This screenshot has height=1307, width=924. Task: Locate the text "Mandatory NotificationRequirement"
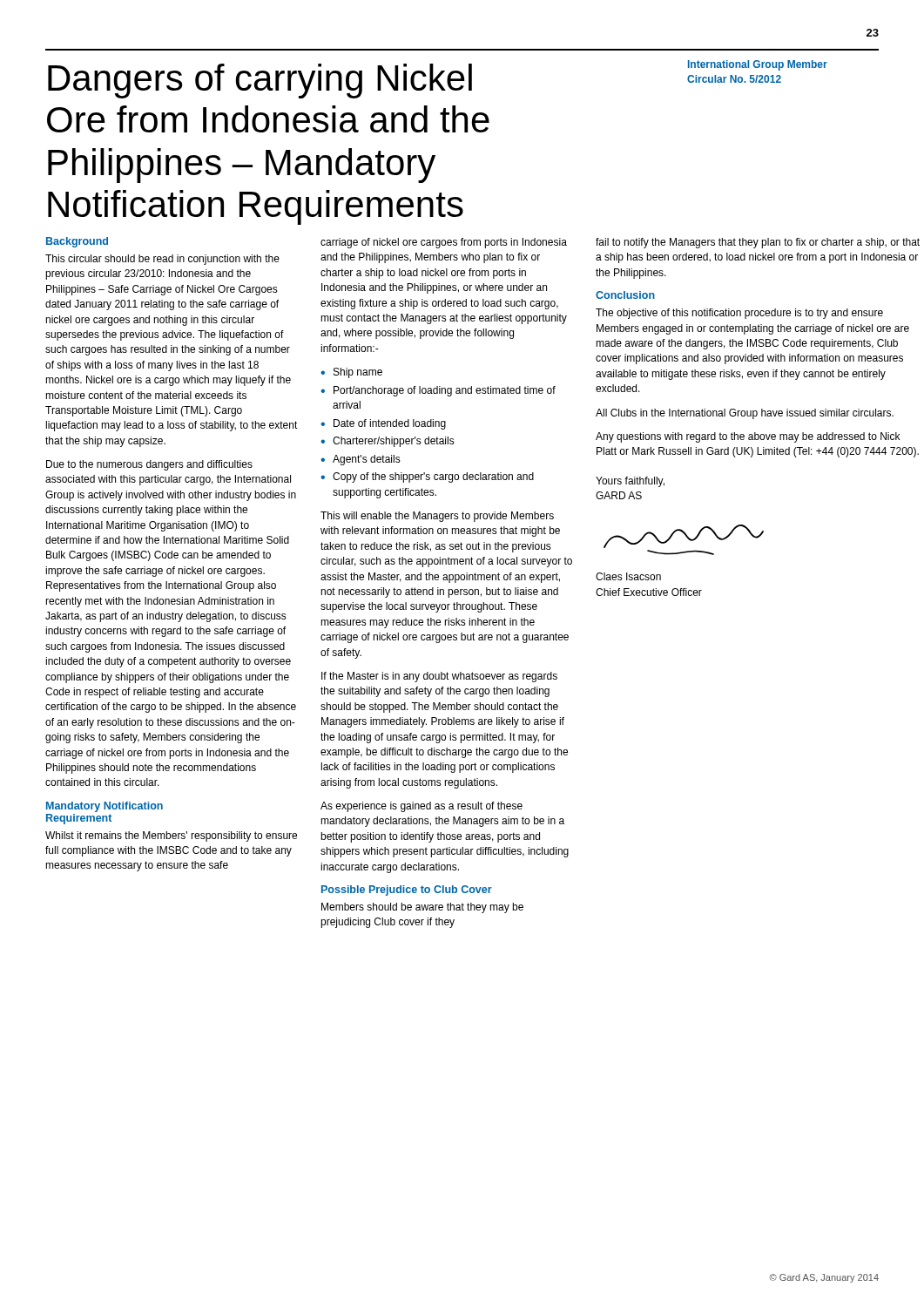(x=172, y=812)
